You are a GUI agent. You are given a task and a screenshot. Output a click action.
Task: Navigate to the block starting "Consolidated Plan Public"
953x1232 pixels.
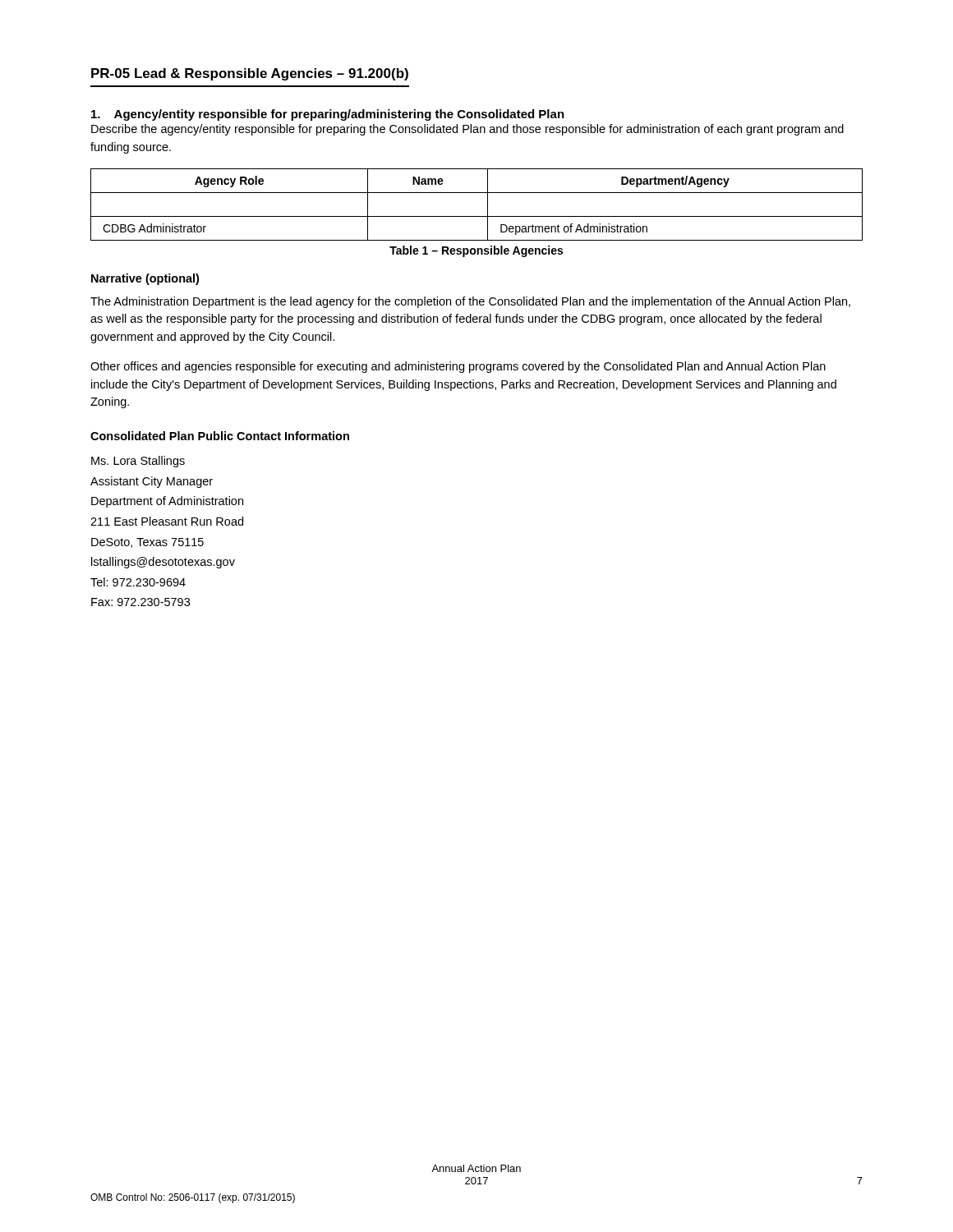[x=220, y=436]
